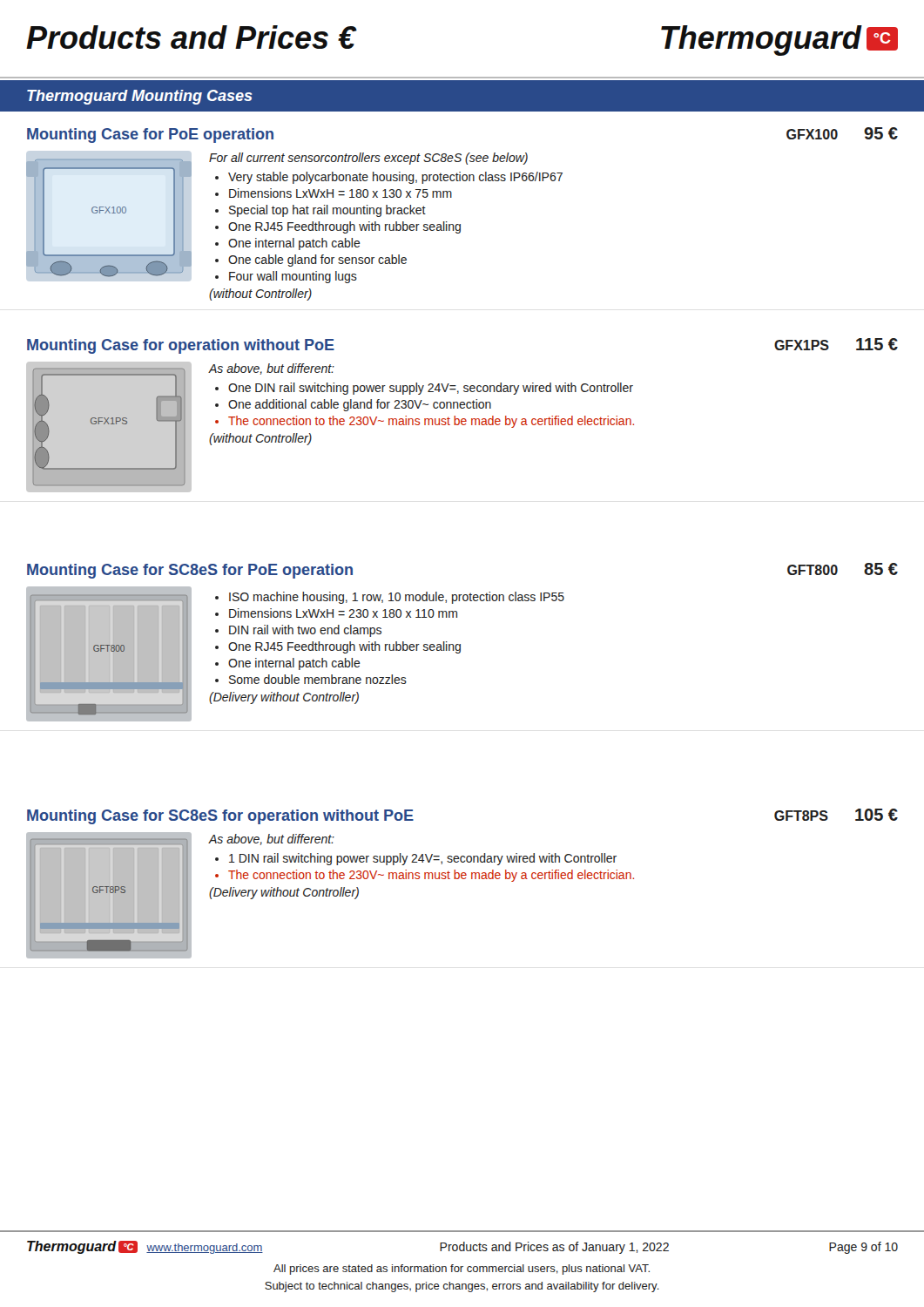Click where it says "One cable gland for sensor cable"
This screenshot has height=1307, width=924.
pyautogui.click(x=318, y=260)
